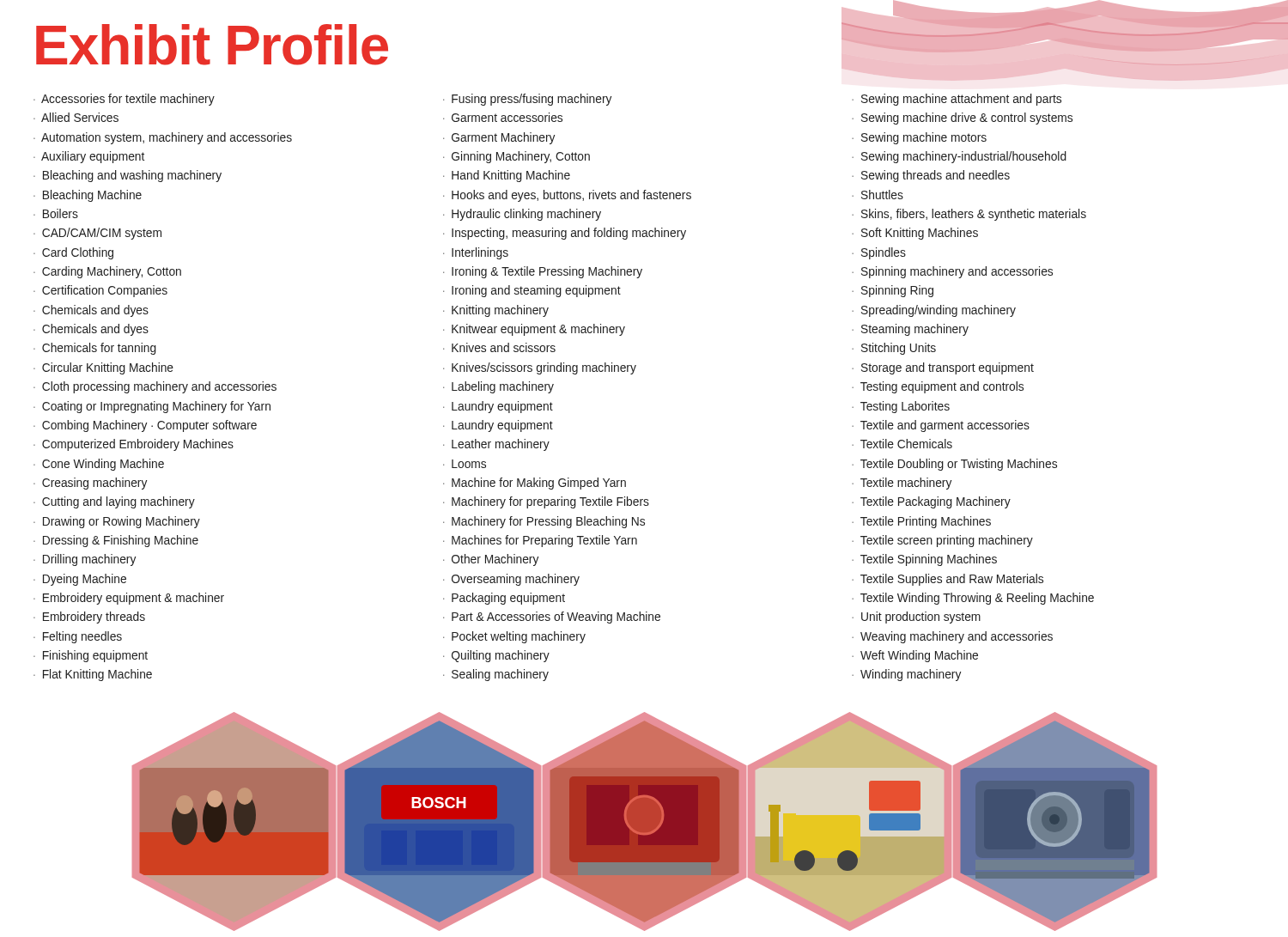This screenshot has height=937, width=1288.
Task: Select the element starting "· Inspecting, measuring and folding machinery"
Action: [564, 234]
